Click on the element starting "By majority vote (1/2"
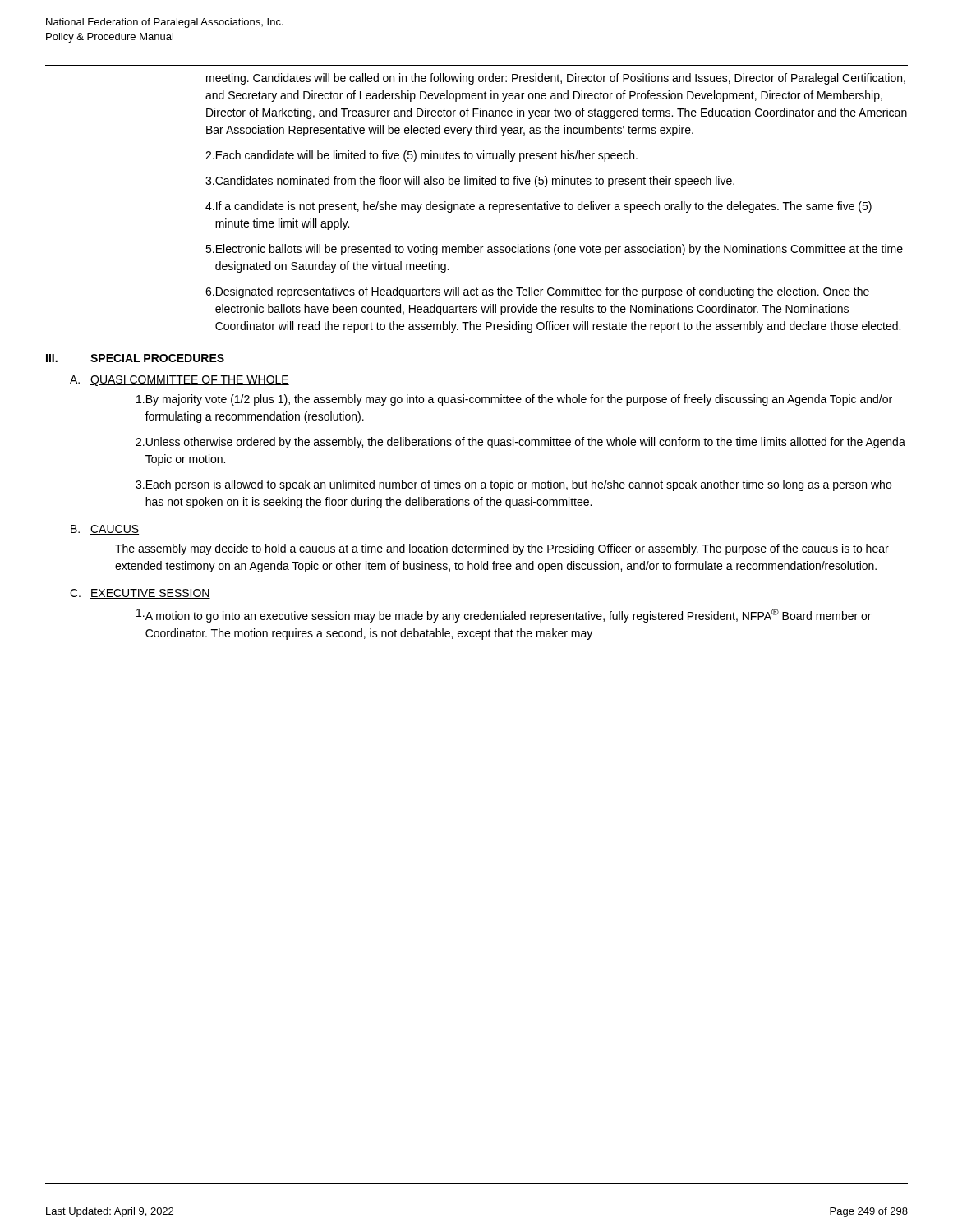This screenshot has width=953, height=1232. tap(476, 408)
